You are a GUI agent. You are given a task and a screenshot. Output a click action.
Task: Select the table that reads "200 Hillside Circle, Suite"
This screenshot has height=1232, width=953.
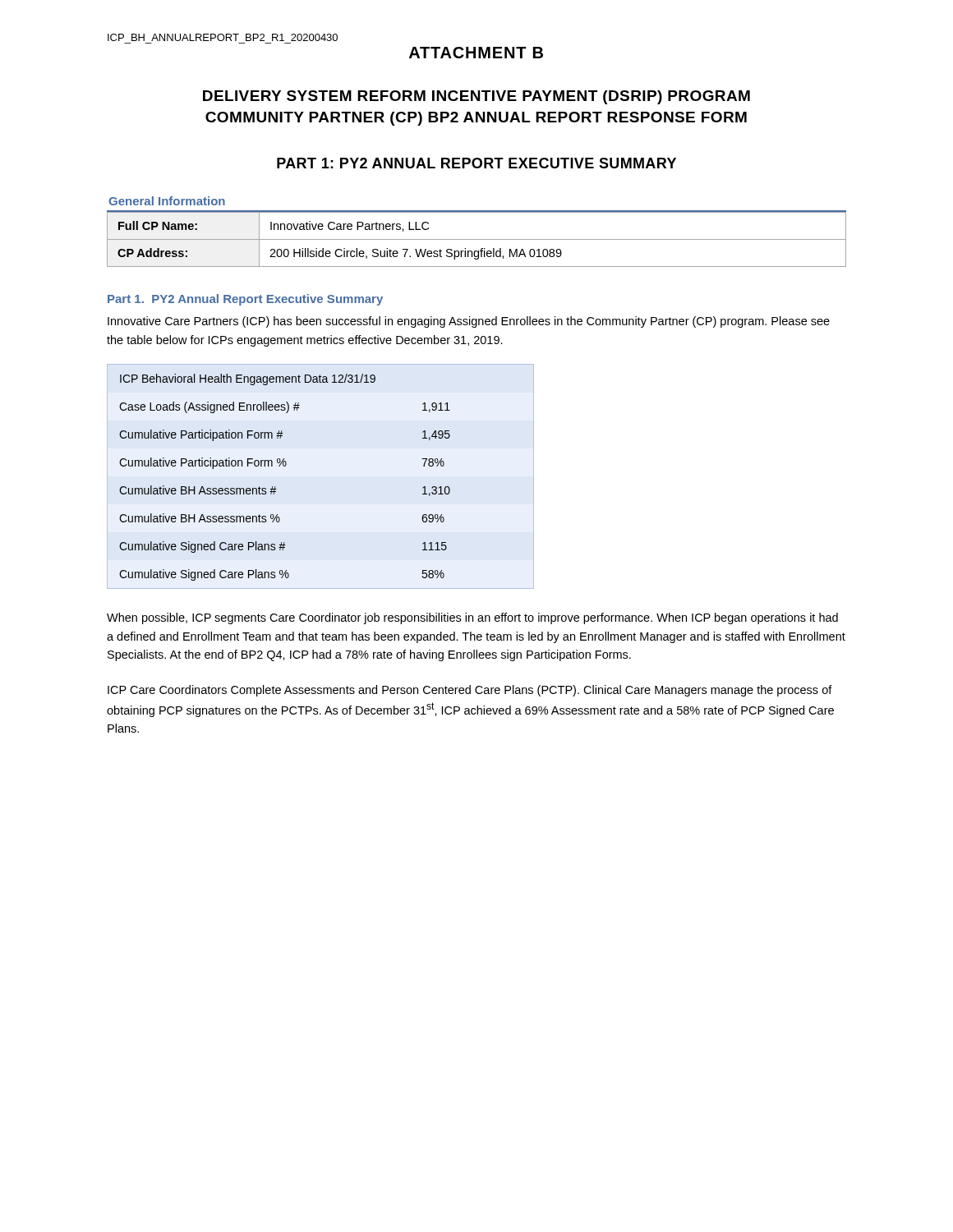[476, 240]
